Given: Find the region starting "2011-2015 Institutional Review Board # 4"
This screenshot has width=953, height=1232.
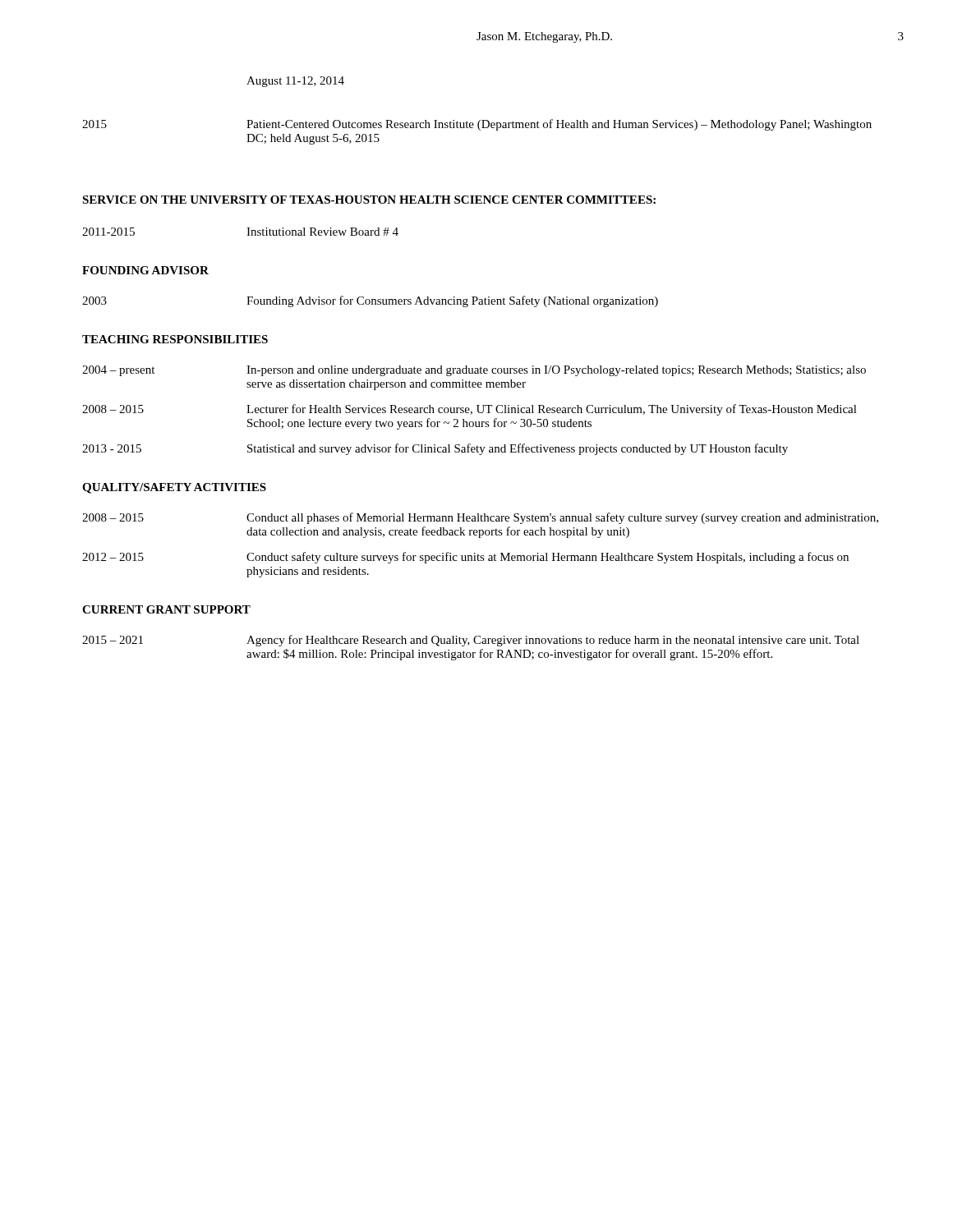Looking at the screenshot, I should [x=103, y=231].
